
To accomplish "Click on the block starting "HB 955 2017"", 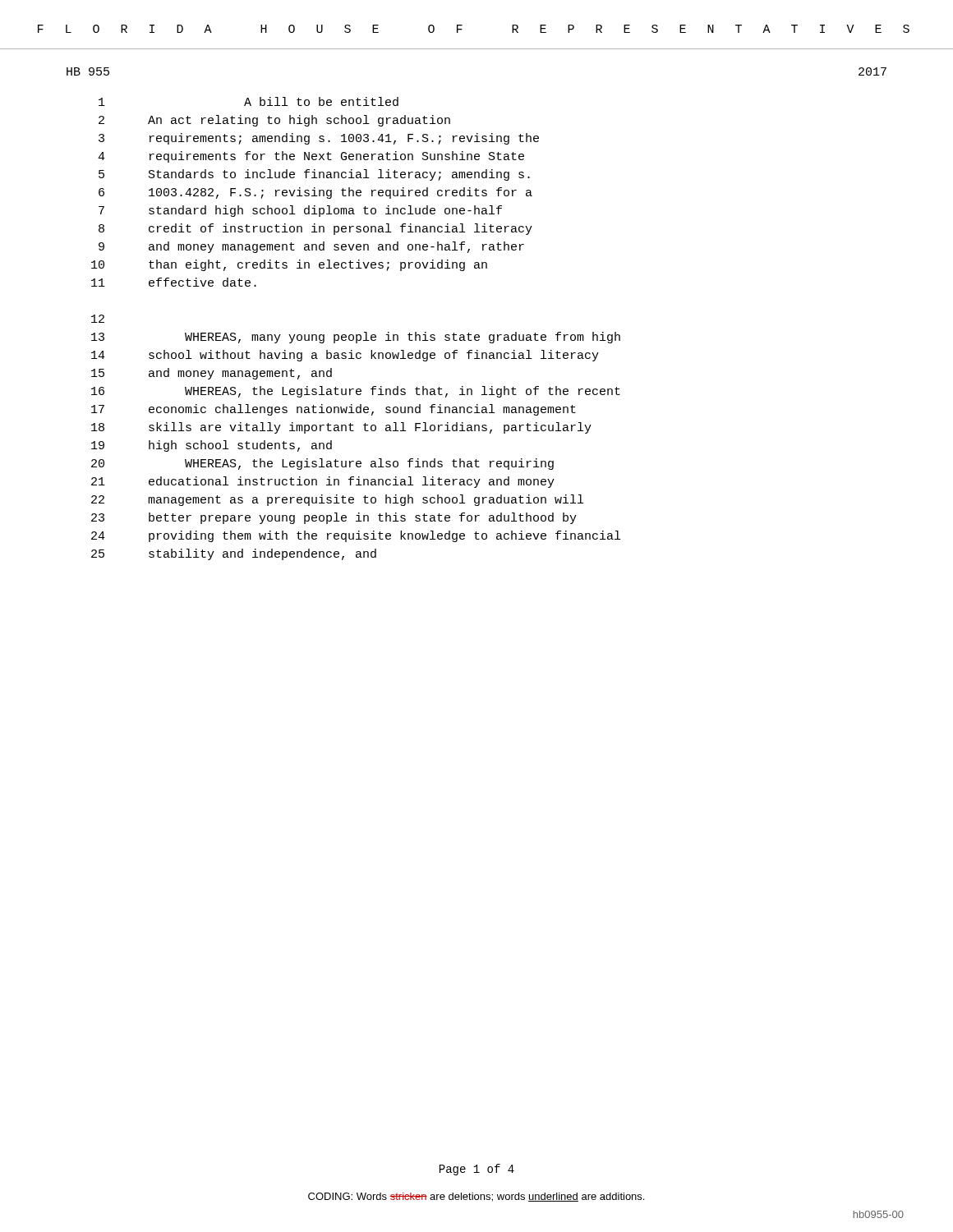I will 92,72.
